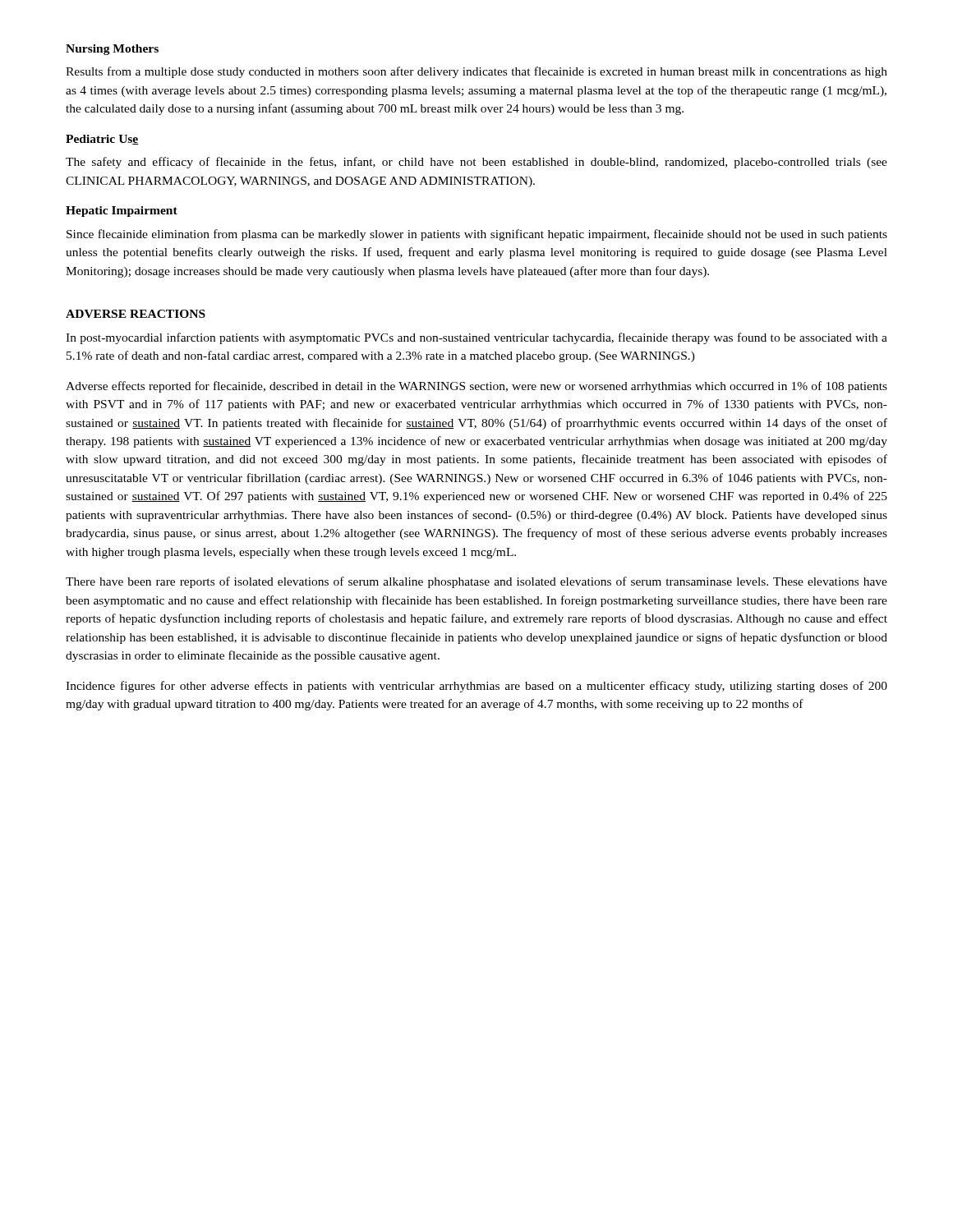The image size is (953, 1232).
Task: Click on the text block starting "In post-myocardial infarction patients"
Action: tap(476, 346)
